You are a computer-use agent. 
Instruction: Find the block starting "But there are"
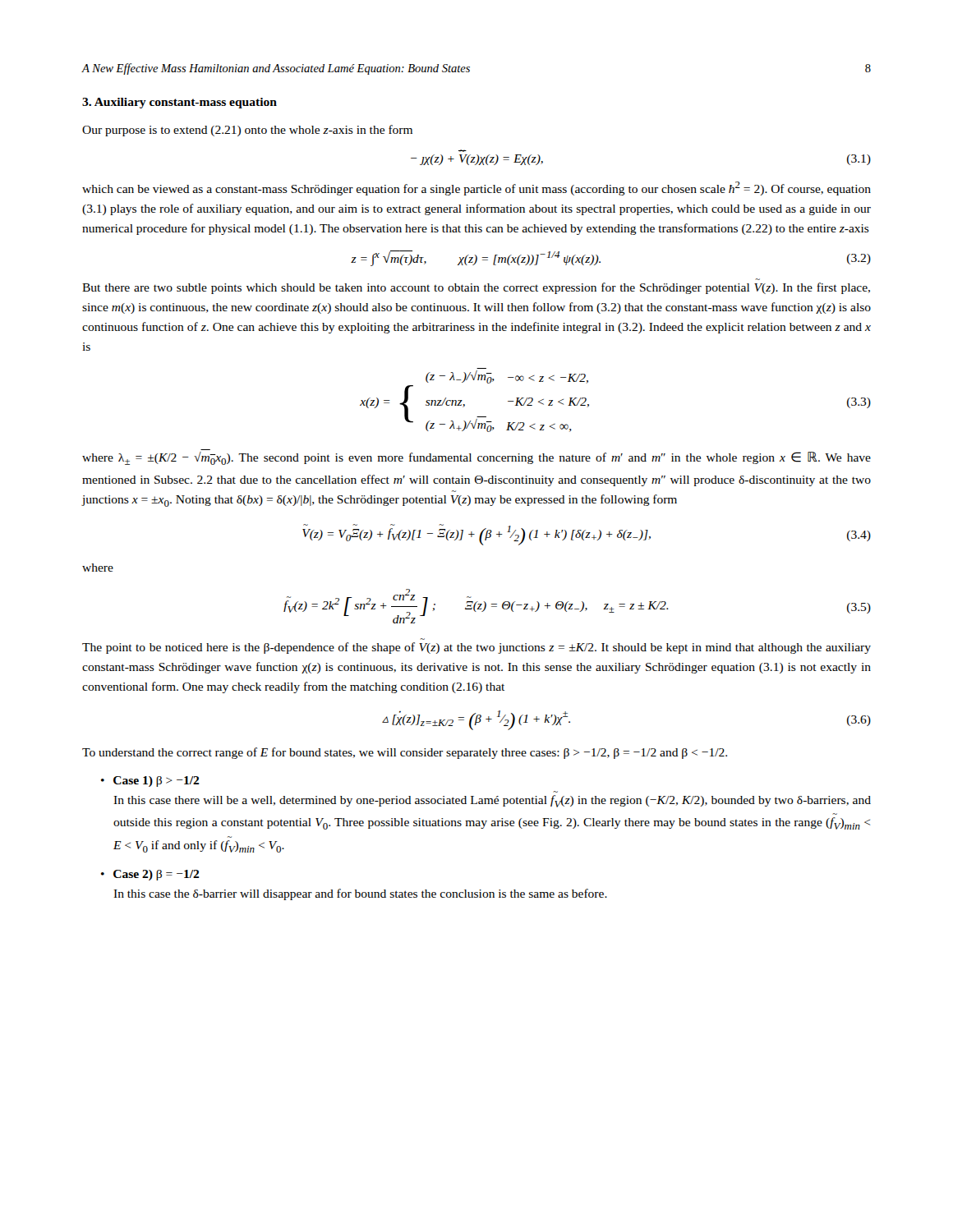point(476,316)
